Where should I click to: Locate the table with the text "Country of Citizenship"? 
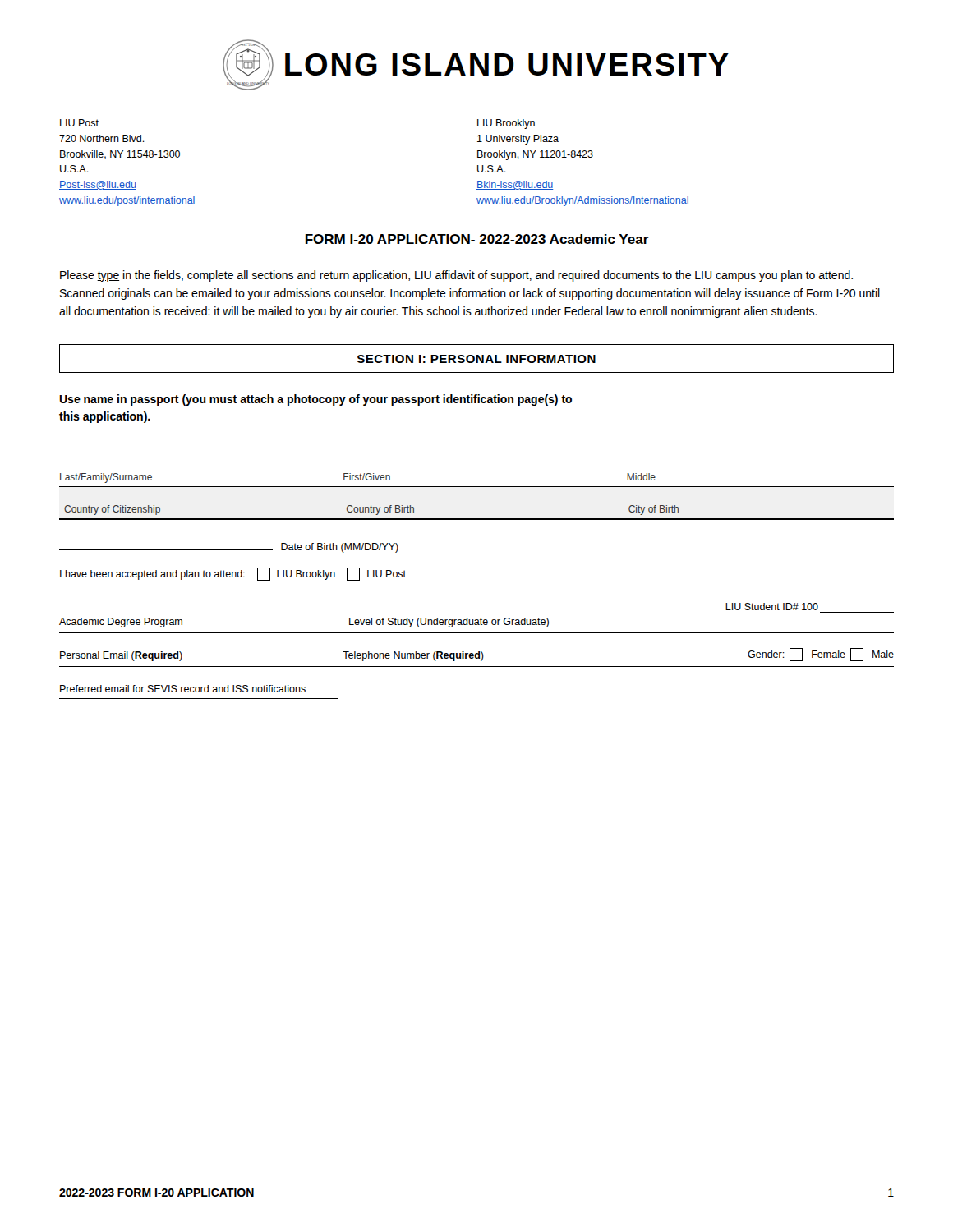476,503
